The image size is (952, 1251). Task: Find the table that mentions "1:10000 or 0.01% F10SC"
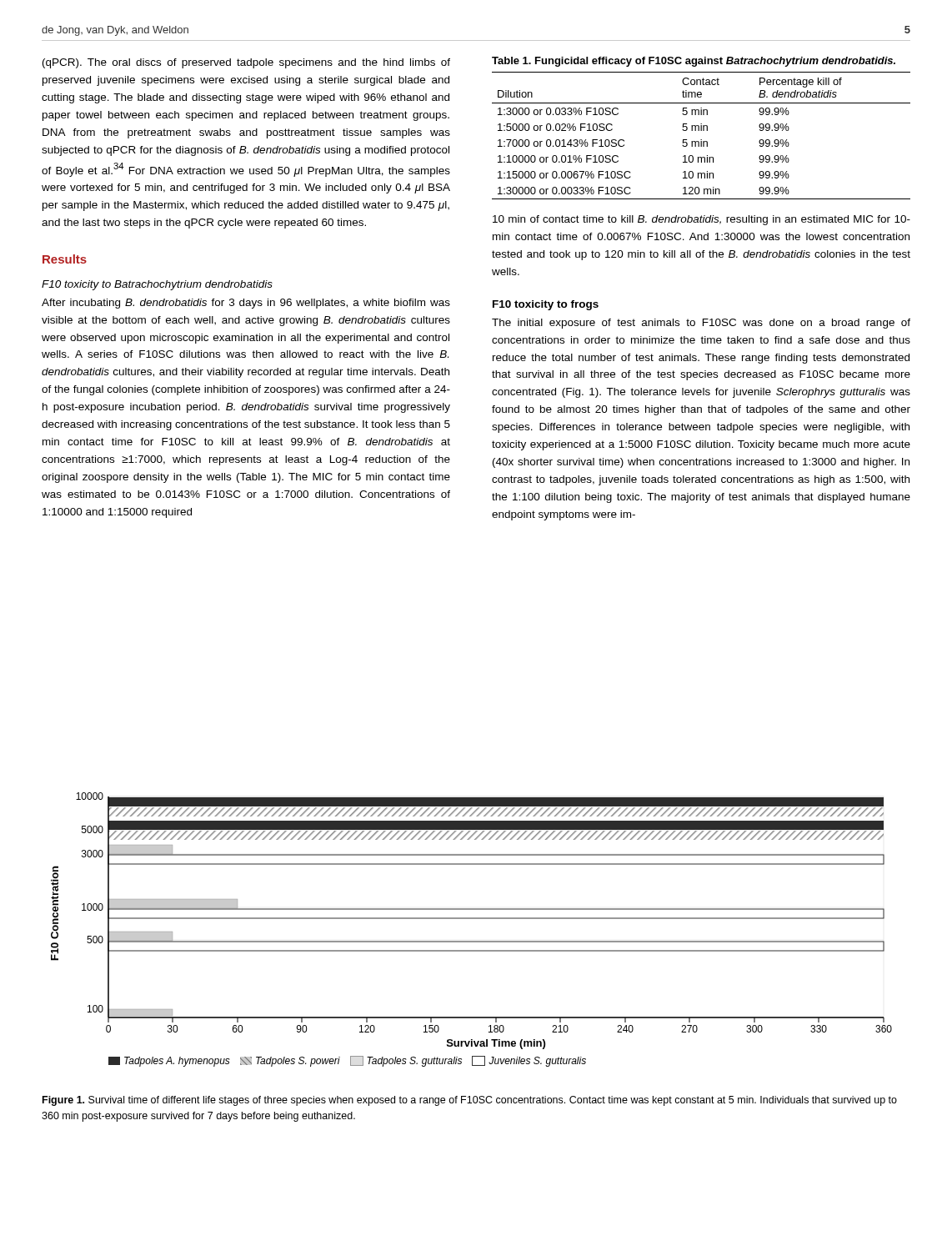(x=701, y=135)
